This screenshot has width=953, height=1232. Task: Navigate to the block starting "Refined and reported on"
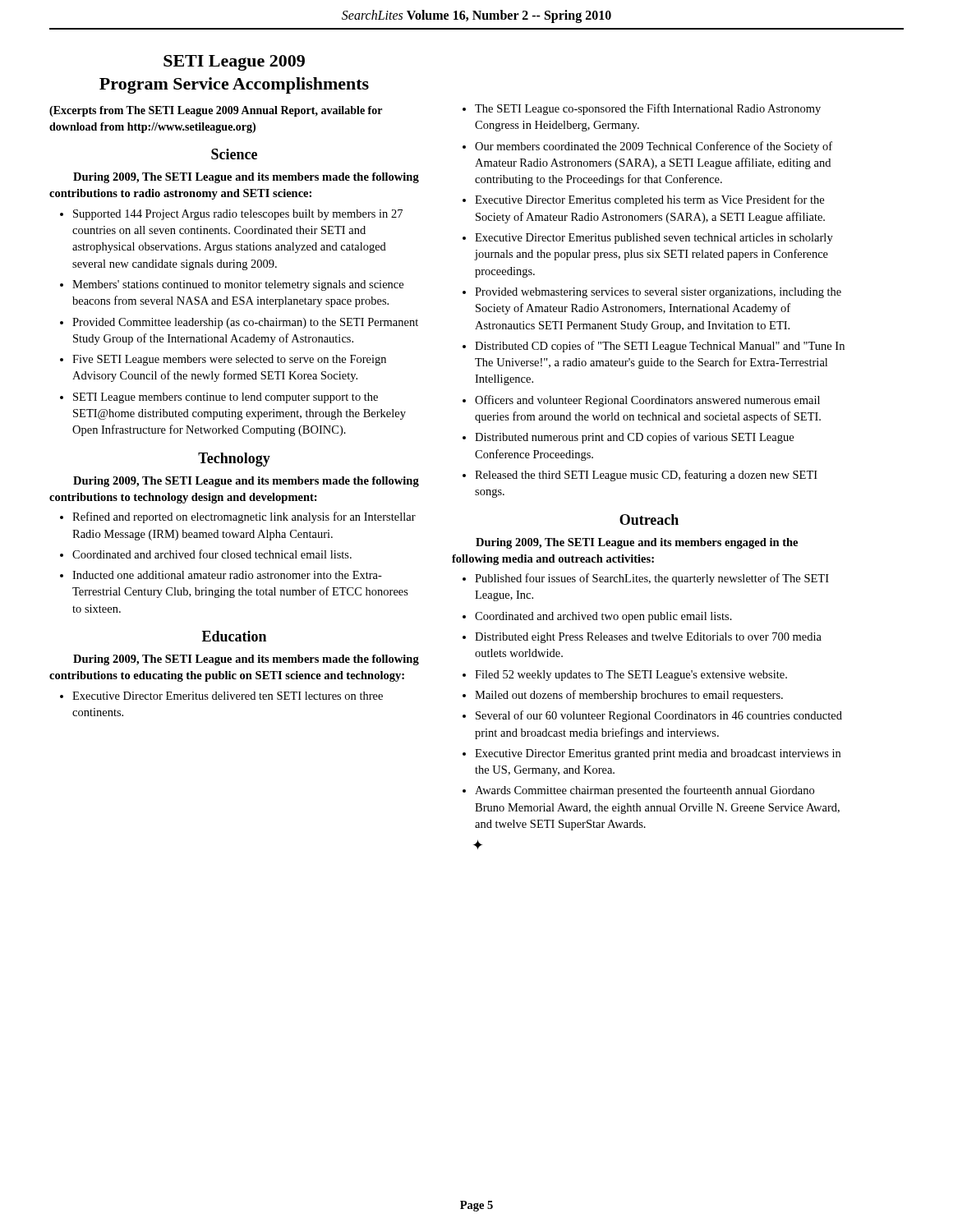tap(244, 525)
